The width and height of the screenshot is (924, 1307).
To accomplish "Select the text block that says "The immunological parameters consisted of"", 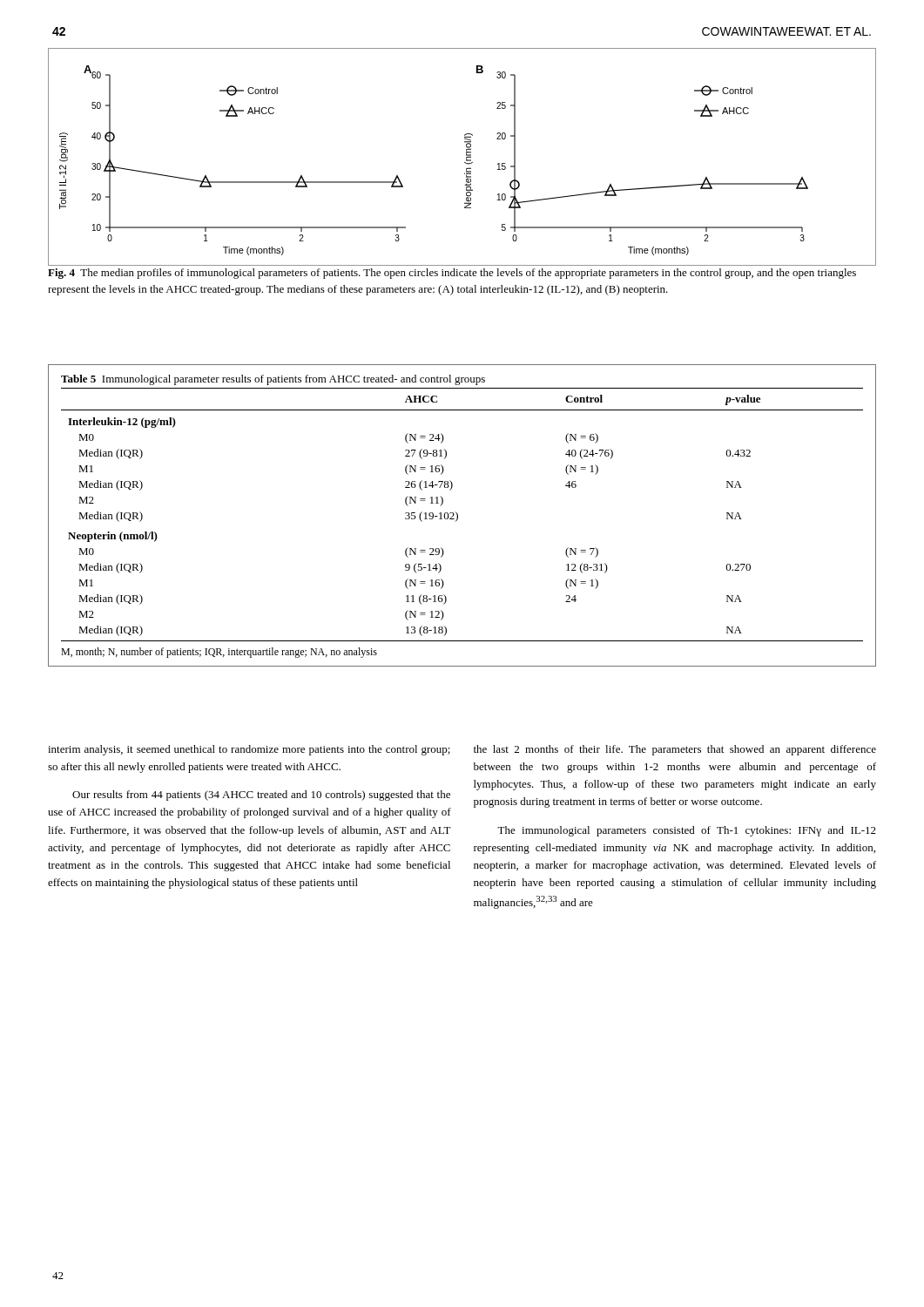I will click(x=675, y=866).
